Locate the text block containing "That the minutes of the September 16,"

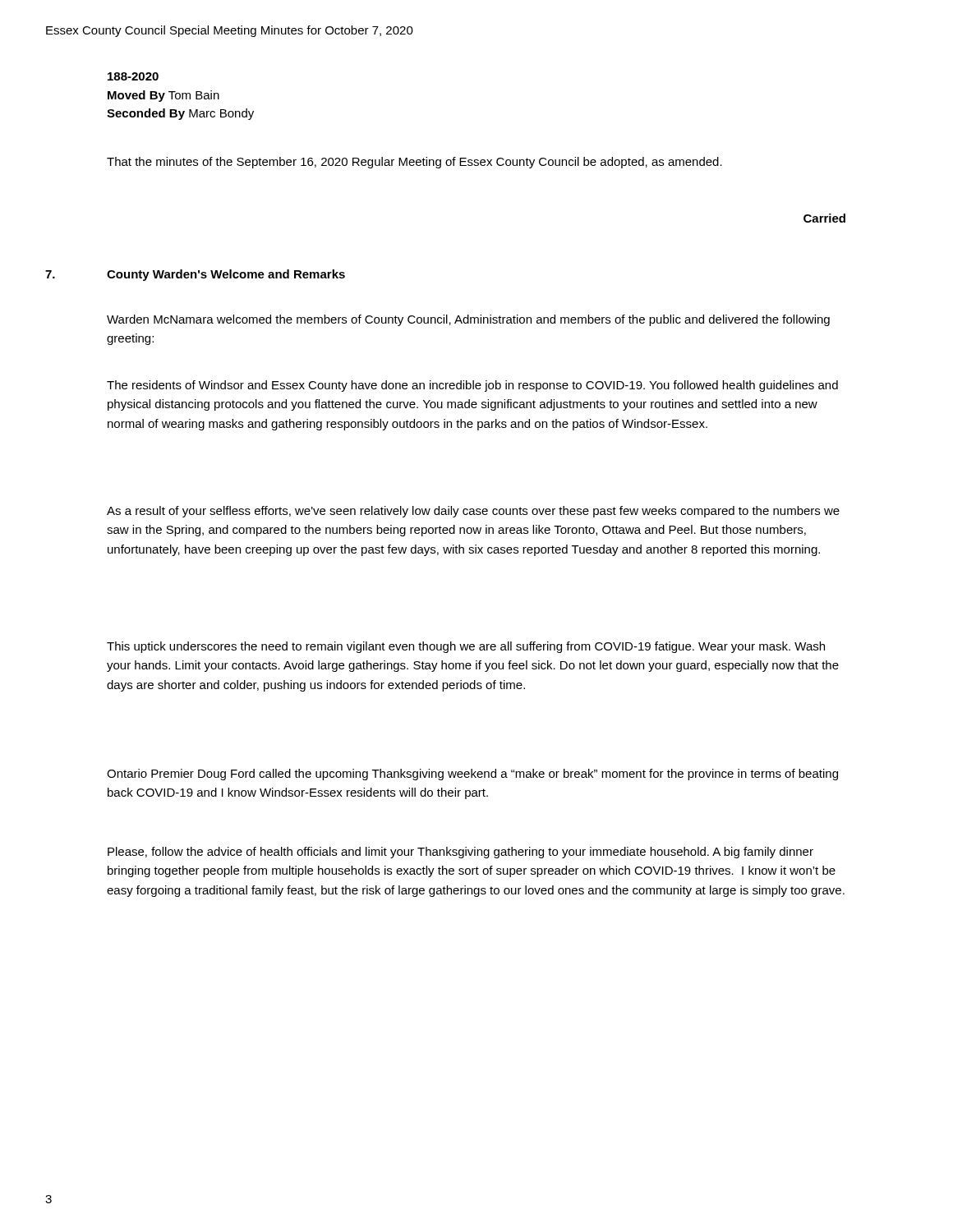[415, 161]
